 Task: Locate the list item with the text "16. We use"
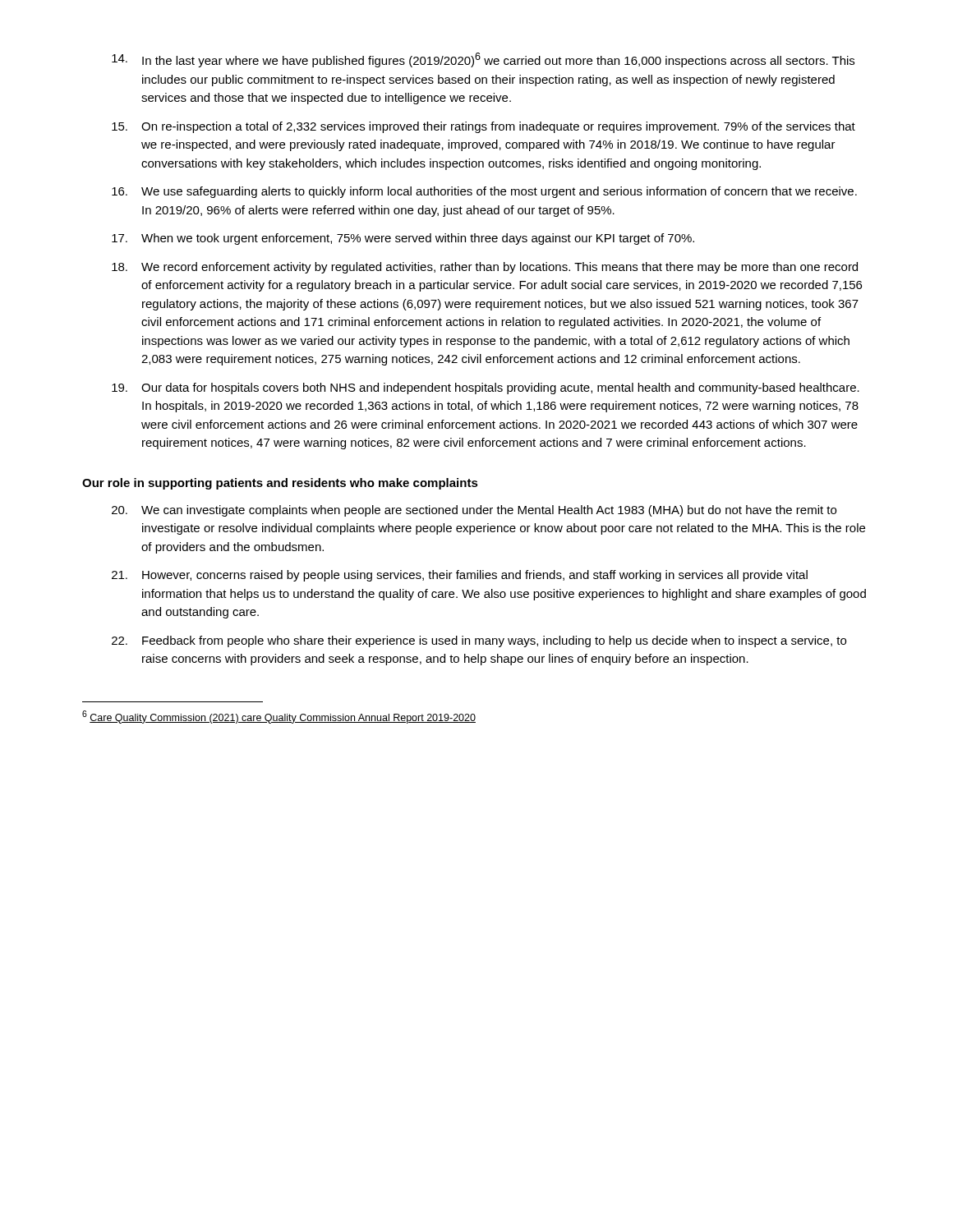click(x=476, y=201)
